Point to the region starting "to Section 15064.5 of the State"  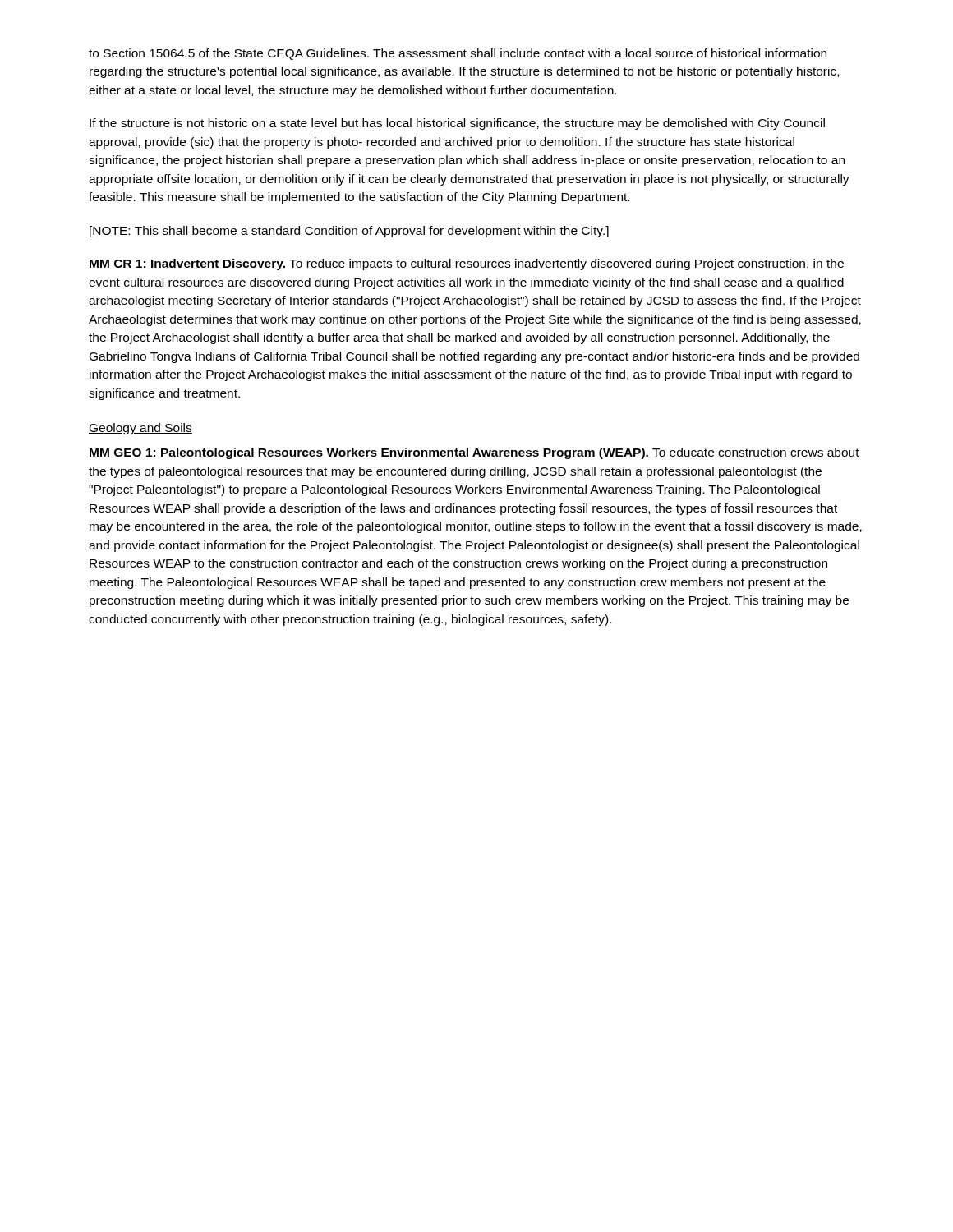pyautogui.click(x=464, y=71)
